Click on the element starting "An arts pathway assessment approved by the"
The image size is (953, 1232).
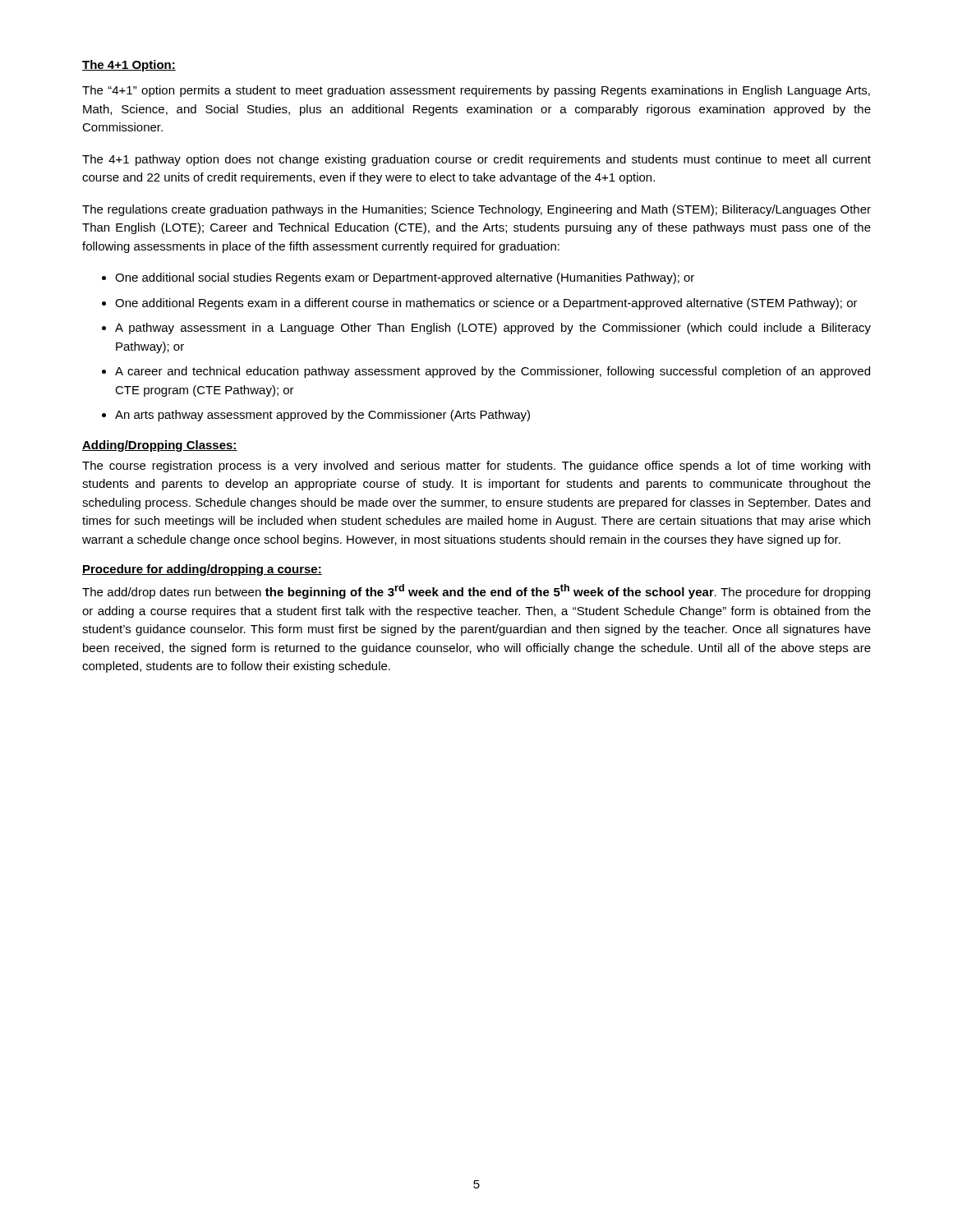[323, 414]
